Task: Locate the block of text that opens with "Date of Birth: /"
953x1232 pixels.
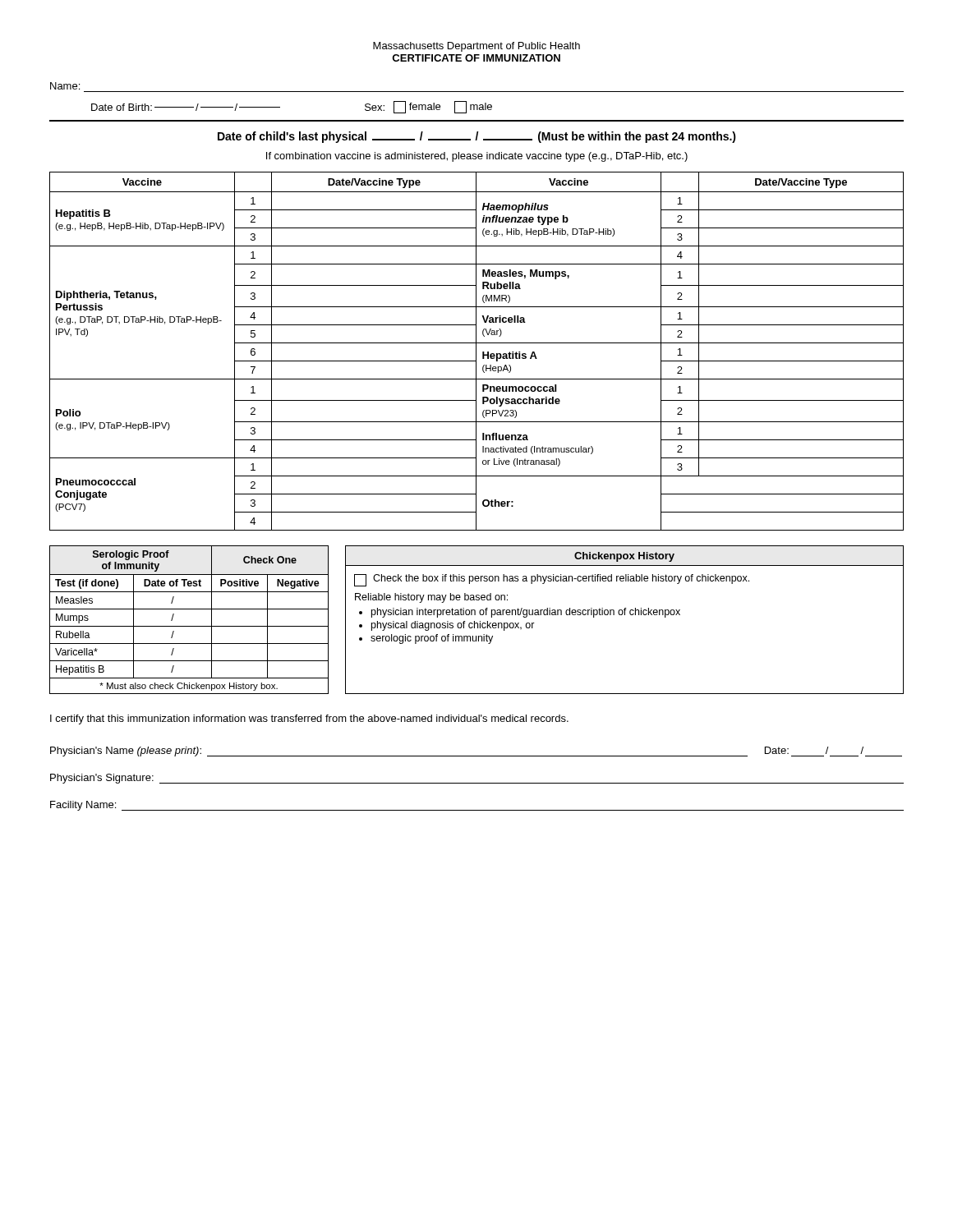Action: (291, 107)
